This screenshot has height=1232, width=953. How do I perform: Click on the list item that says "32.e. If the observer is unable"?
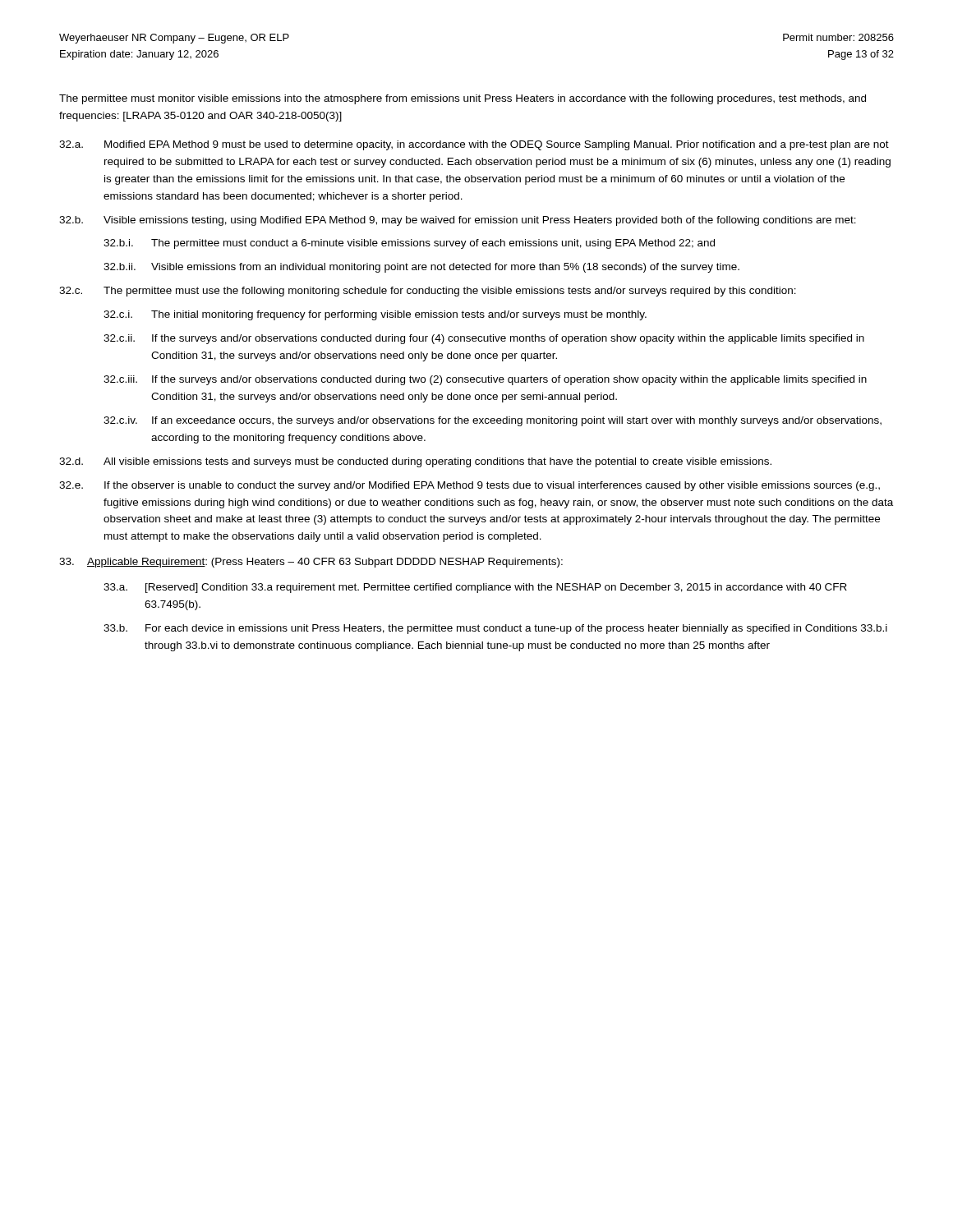click(476, 511)
